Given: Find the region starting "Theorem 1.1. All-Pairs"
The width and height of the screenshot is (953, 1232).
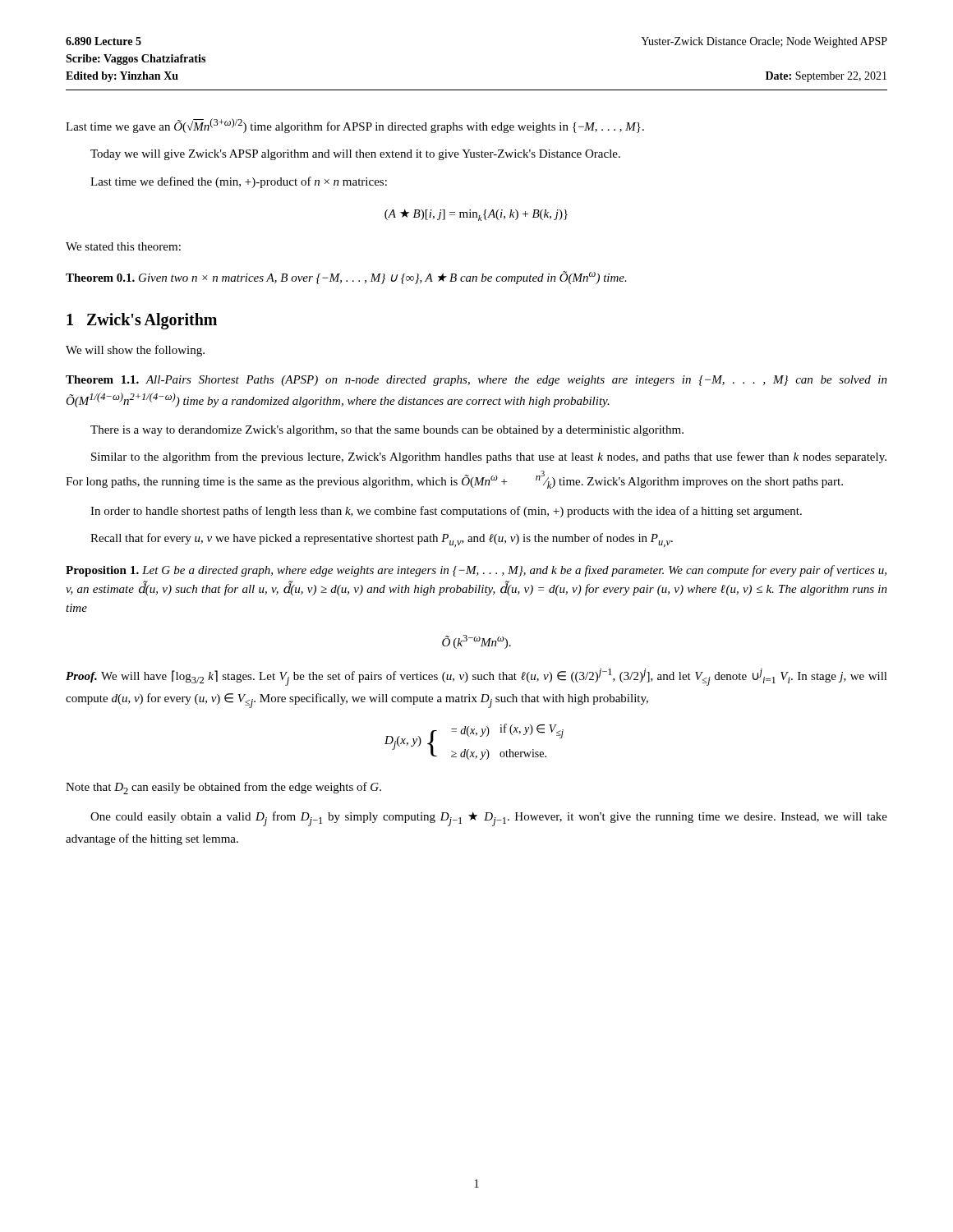Looking at the screenshot, I should [x=476, y=390].
